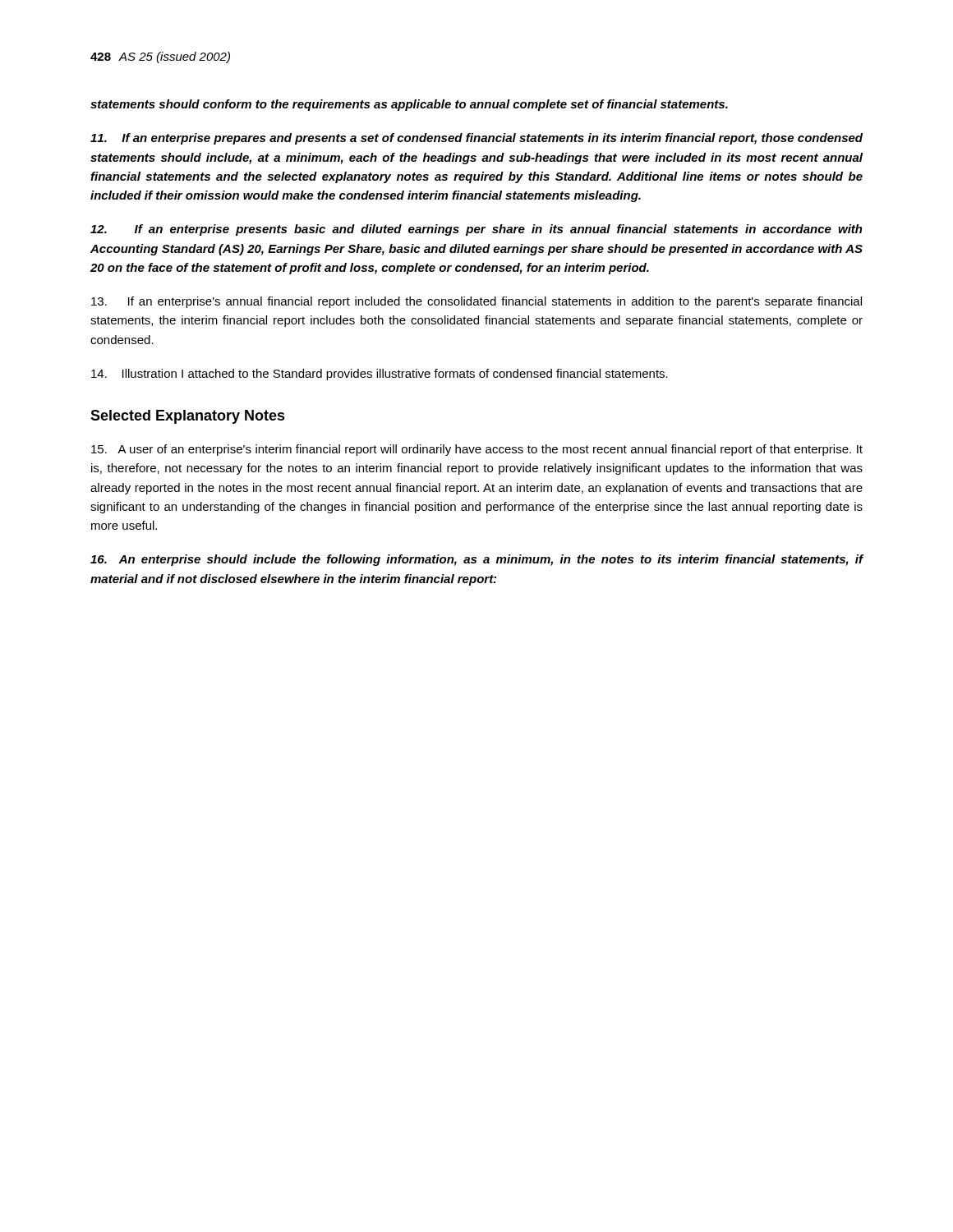This screenshot has height=1232, width=953.
Task: Find the region starting "A user of an enterprise's"
Action: (476, 487)
